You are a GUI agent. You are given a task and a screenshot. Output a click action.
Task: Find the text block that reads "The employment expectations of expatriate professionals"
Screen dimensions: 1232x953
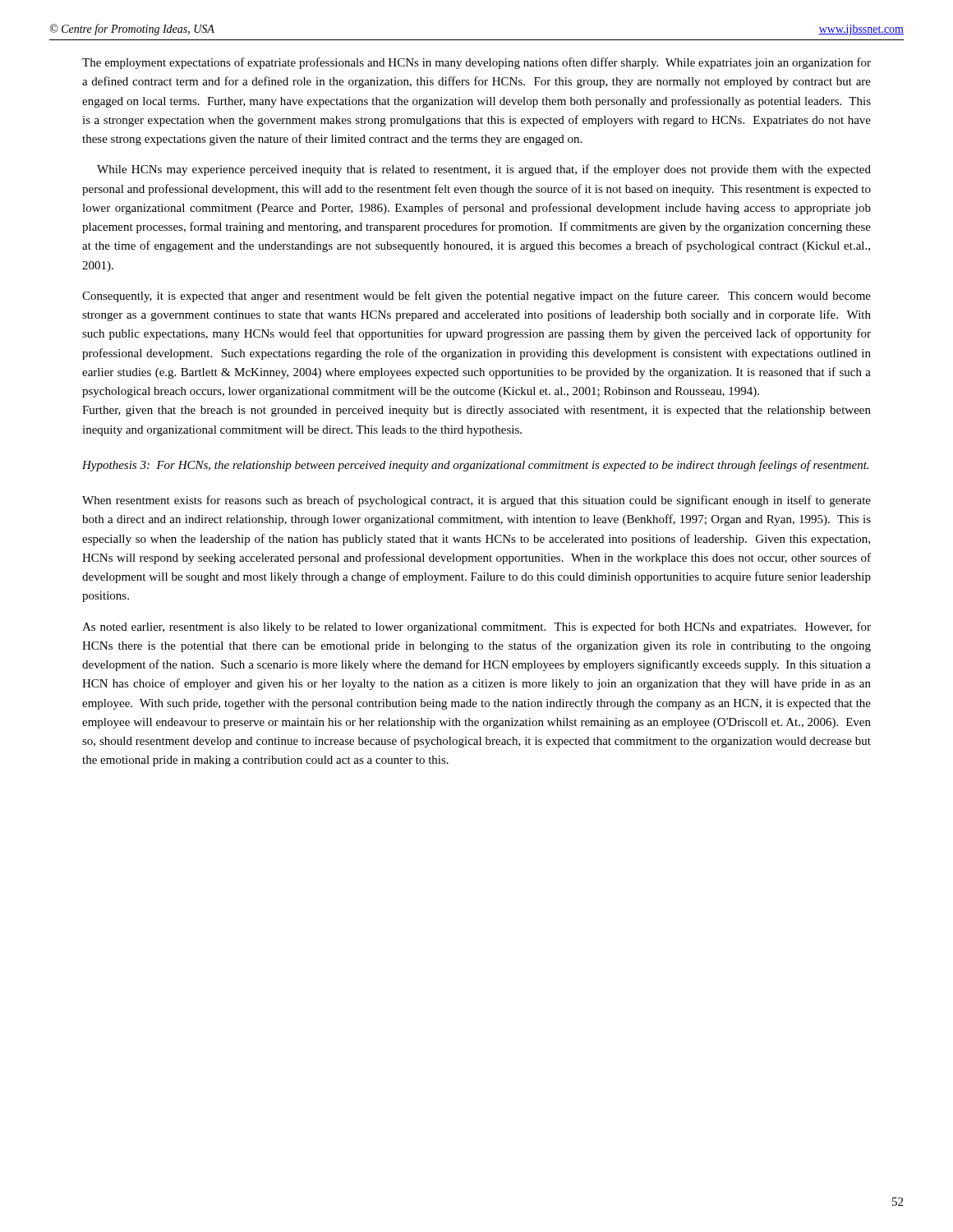pyautogui.click(x=476, y=101)
